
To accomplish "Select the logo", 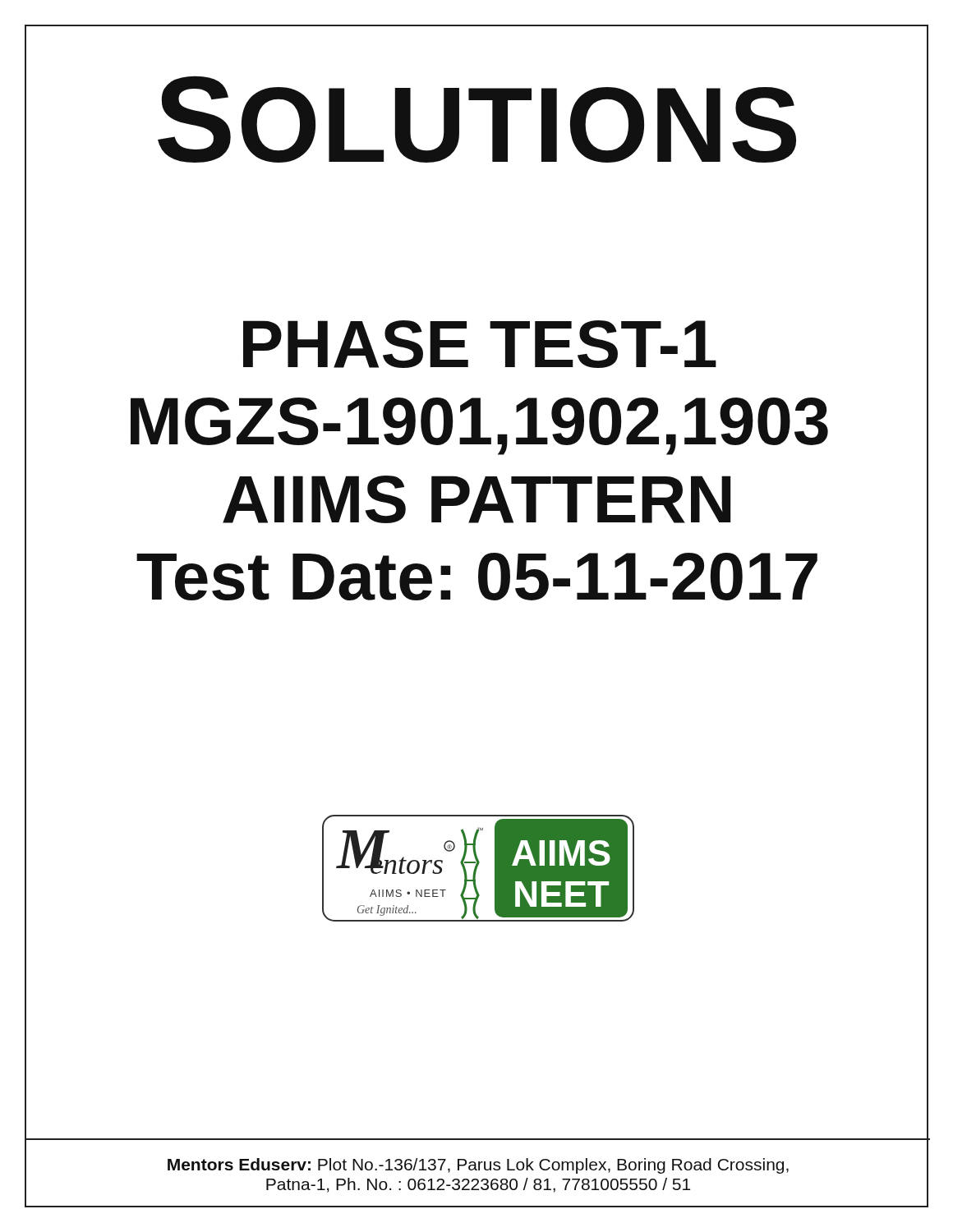I will (478, 870).
